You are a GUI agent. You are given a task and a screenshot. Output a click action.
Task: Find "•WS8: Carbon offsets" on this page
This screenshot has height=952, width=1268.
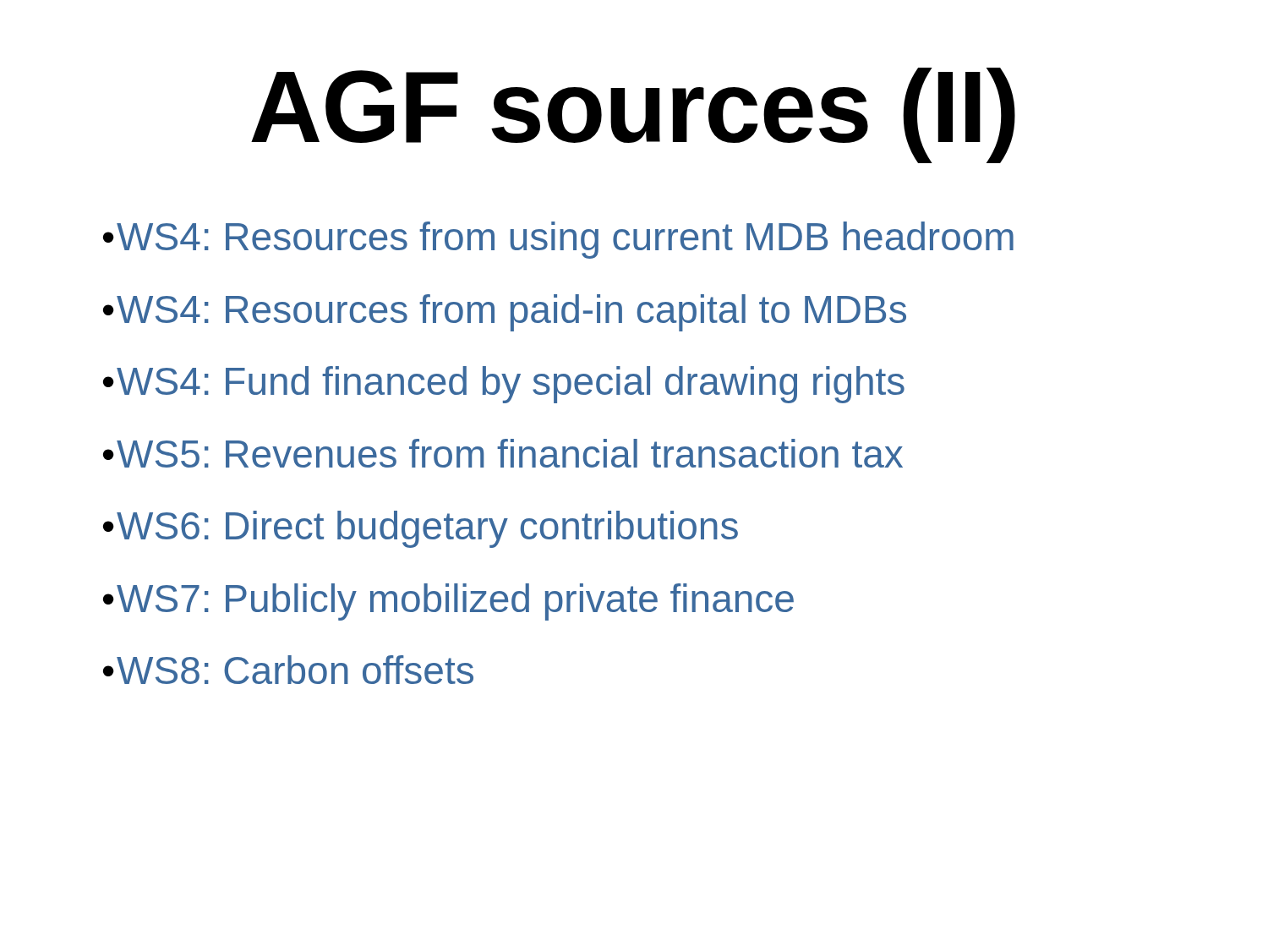point(288,670)
